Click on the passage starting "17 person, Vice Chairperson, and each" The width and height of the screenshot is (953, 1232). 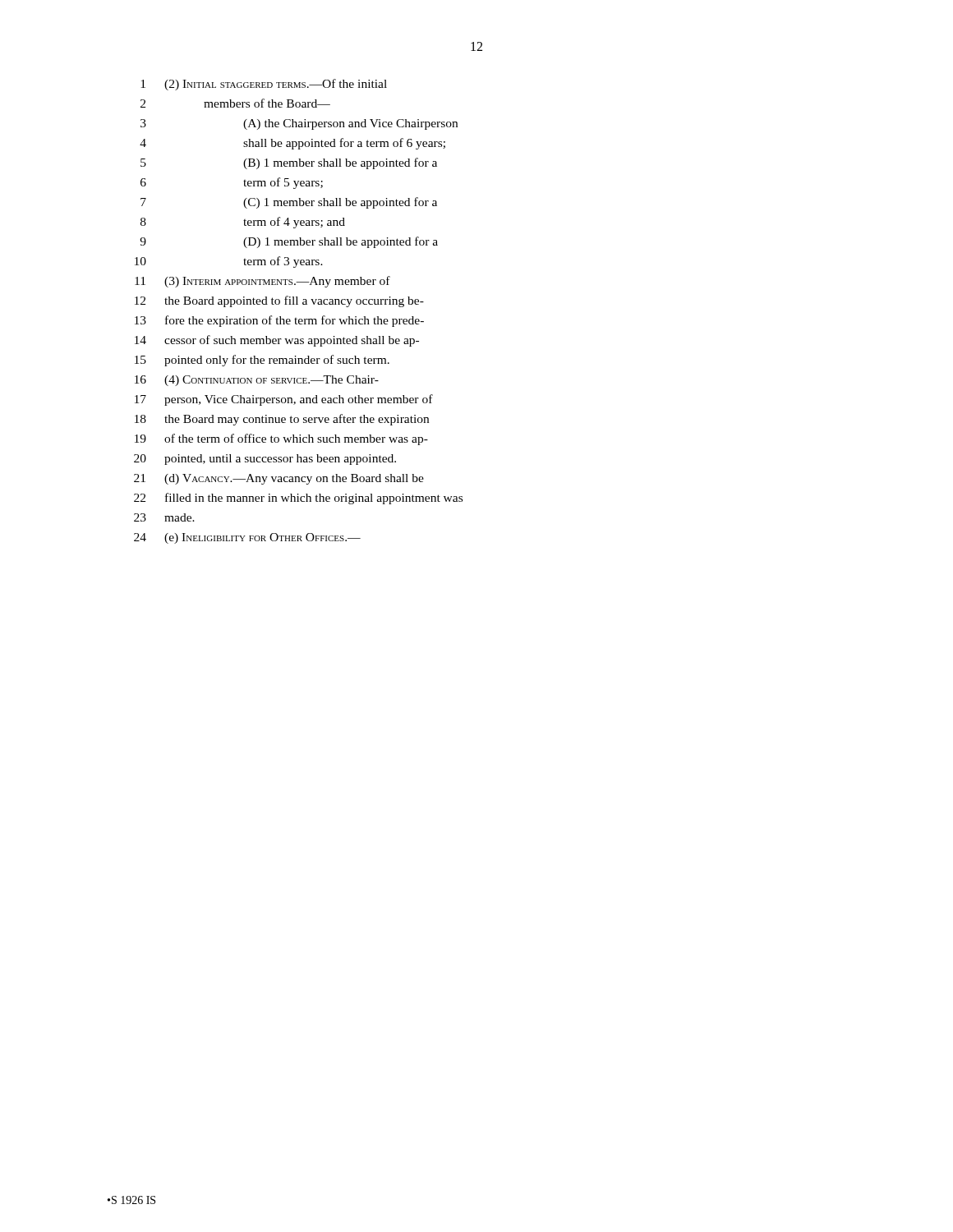[x=284, y=400]
